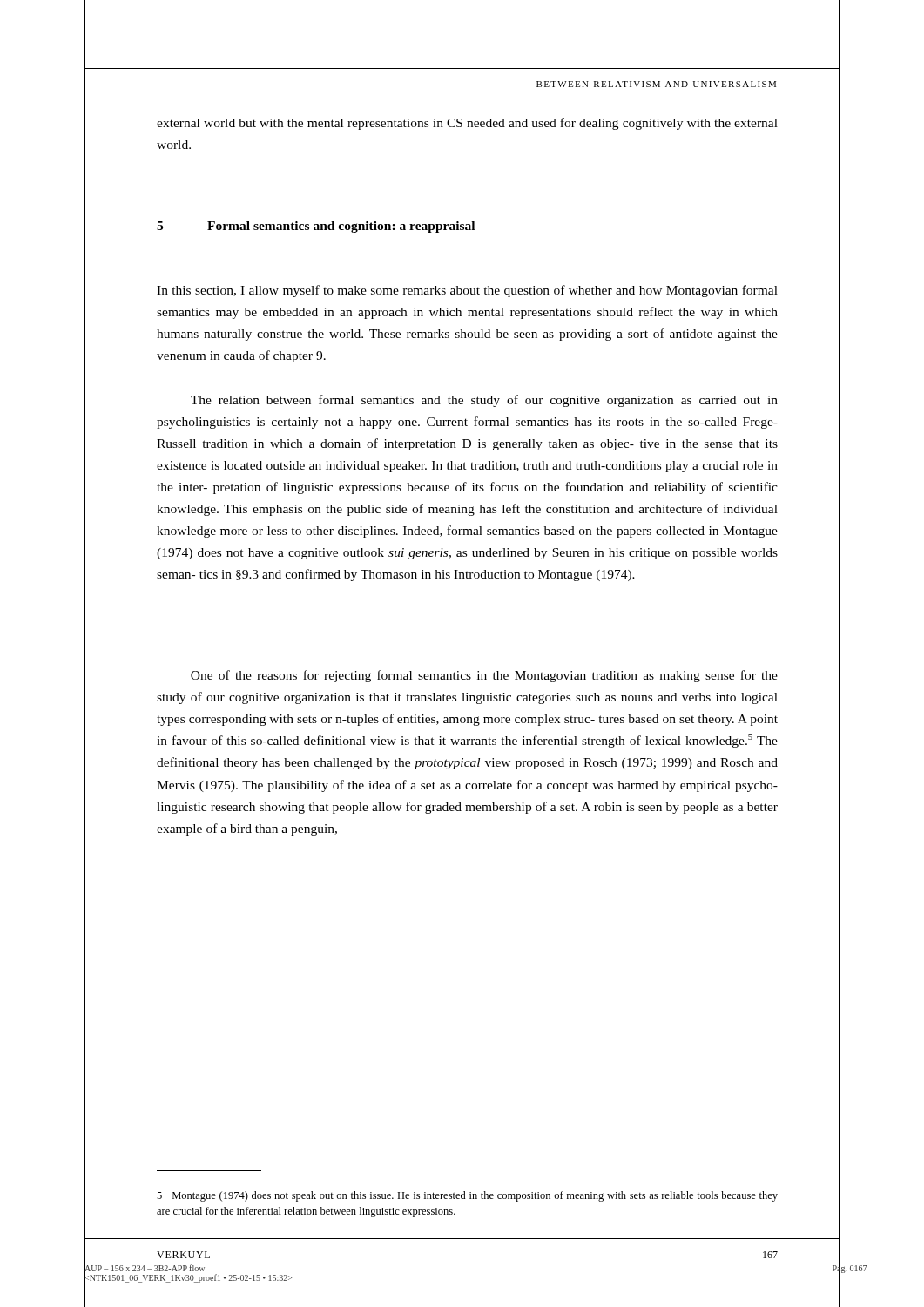Find the text block that says "external world but with the mental"
Image resolution: width=924 pixels, height=1307 pixels.
(x=467, y=133)
